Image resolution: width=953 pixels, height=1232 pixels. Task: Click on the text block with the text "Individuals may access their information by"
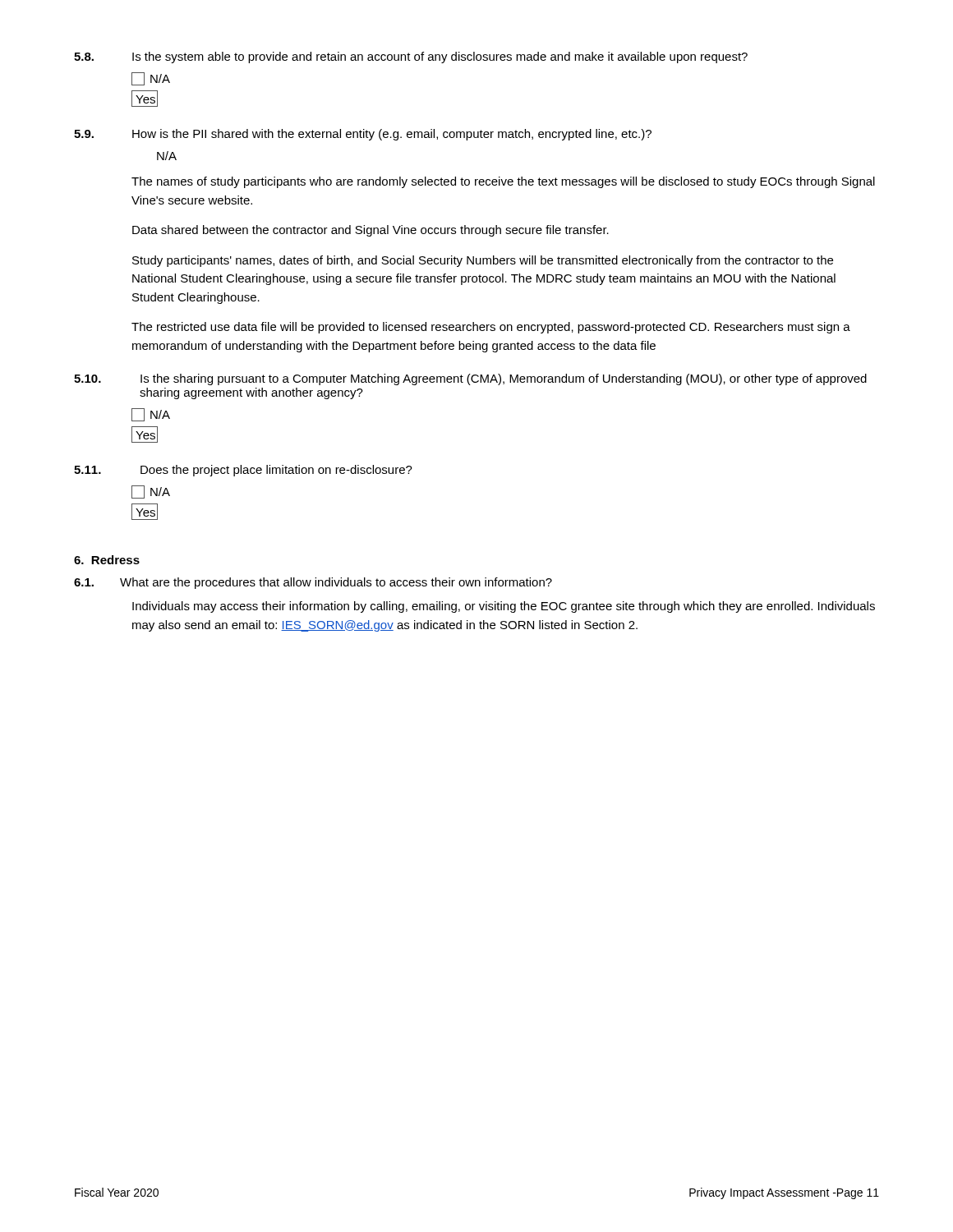(x=503, y=615)
